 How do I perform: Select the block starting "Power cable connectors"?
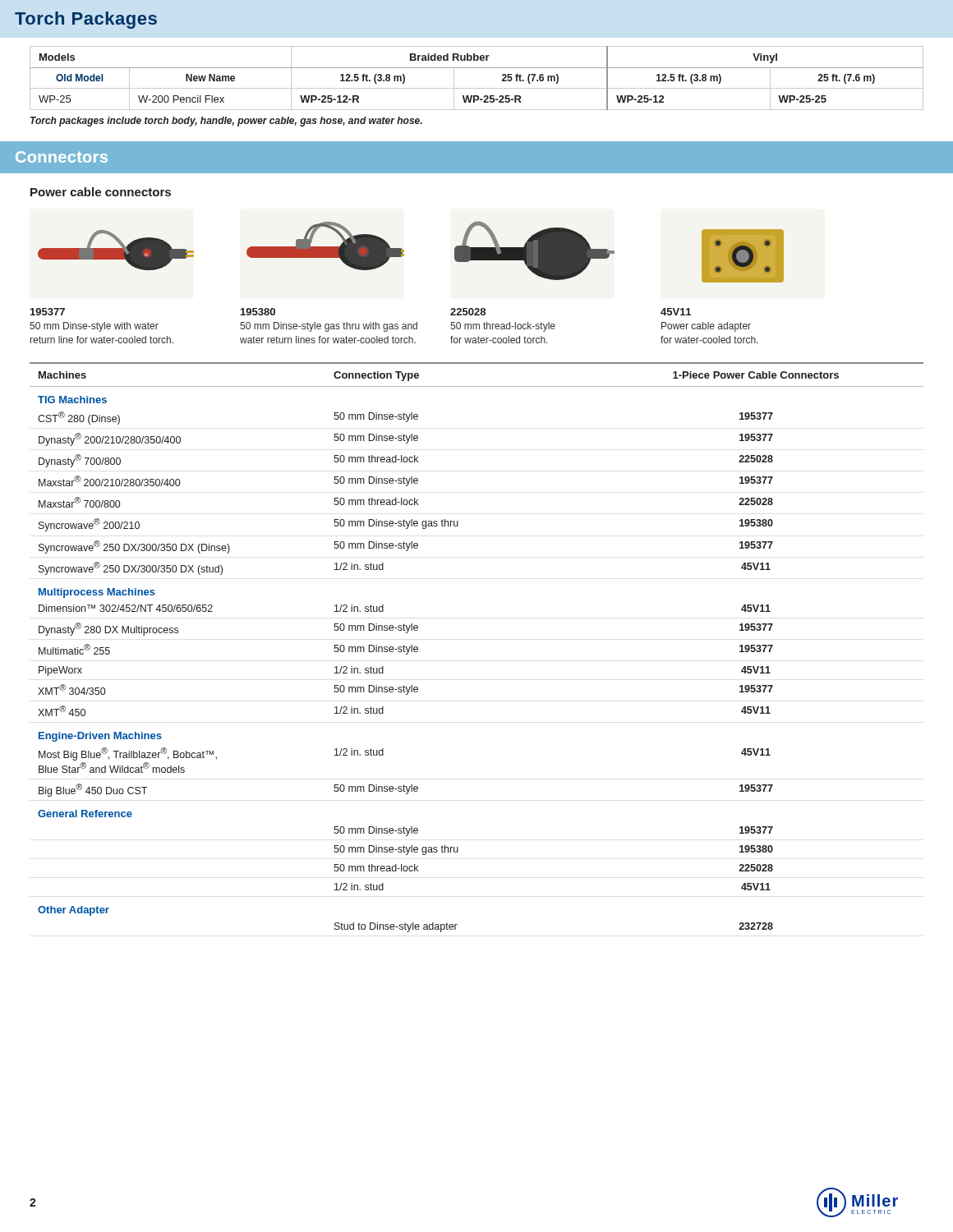[100, 192]
